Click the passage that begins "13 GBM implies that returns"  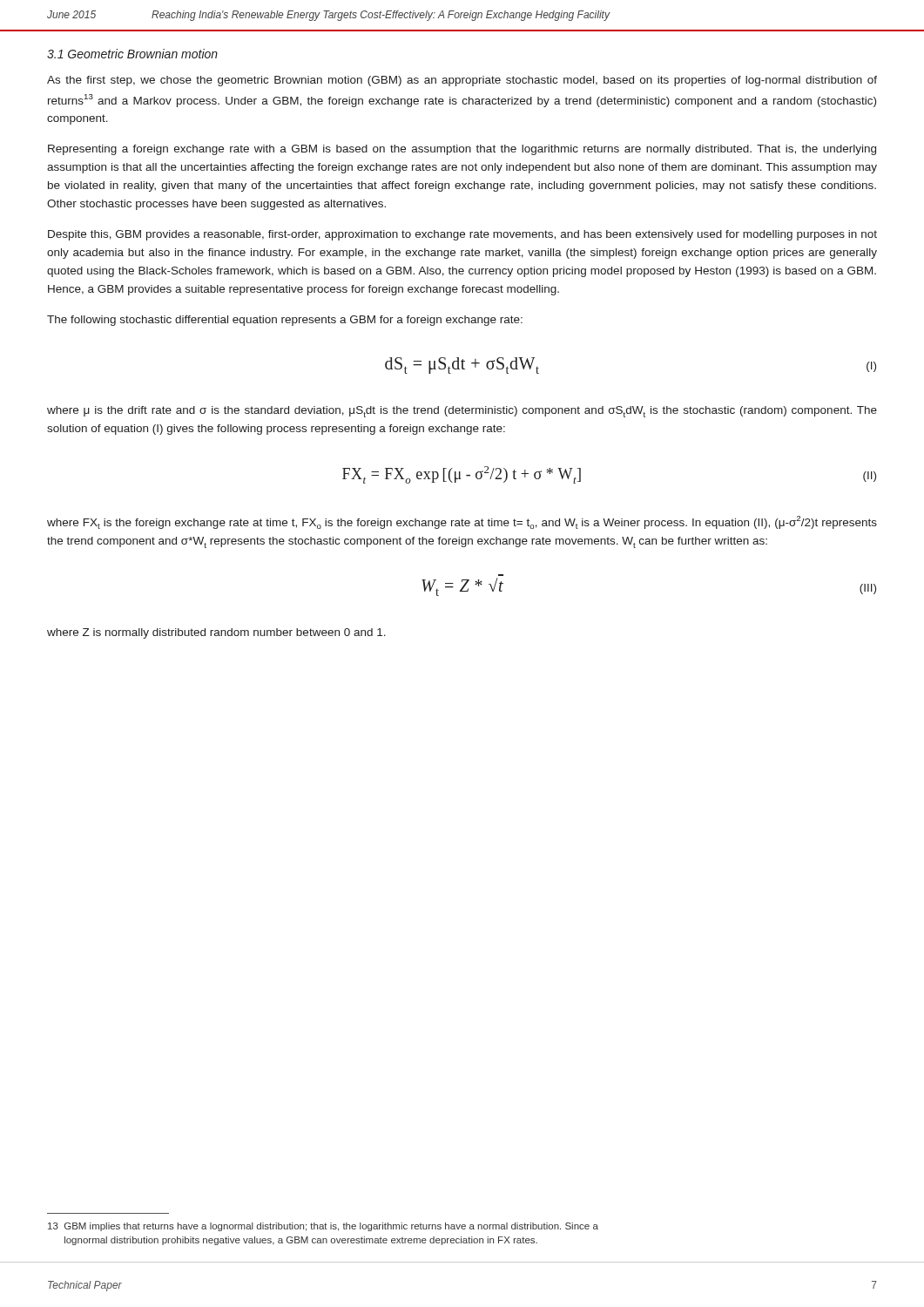462,1230
